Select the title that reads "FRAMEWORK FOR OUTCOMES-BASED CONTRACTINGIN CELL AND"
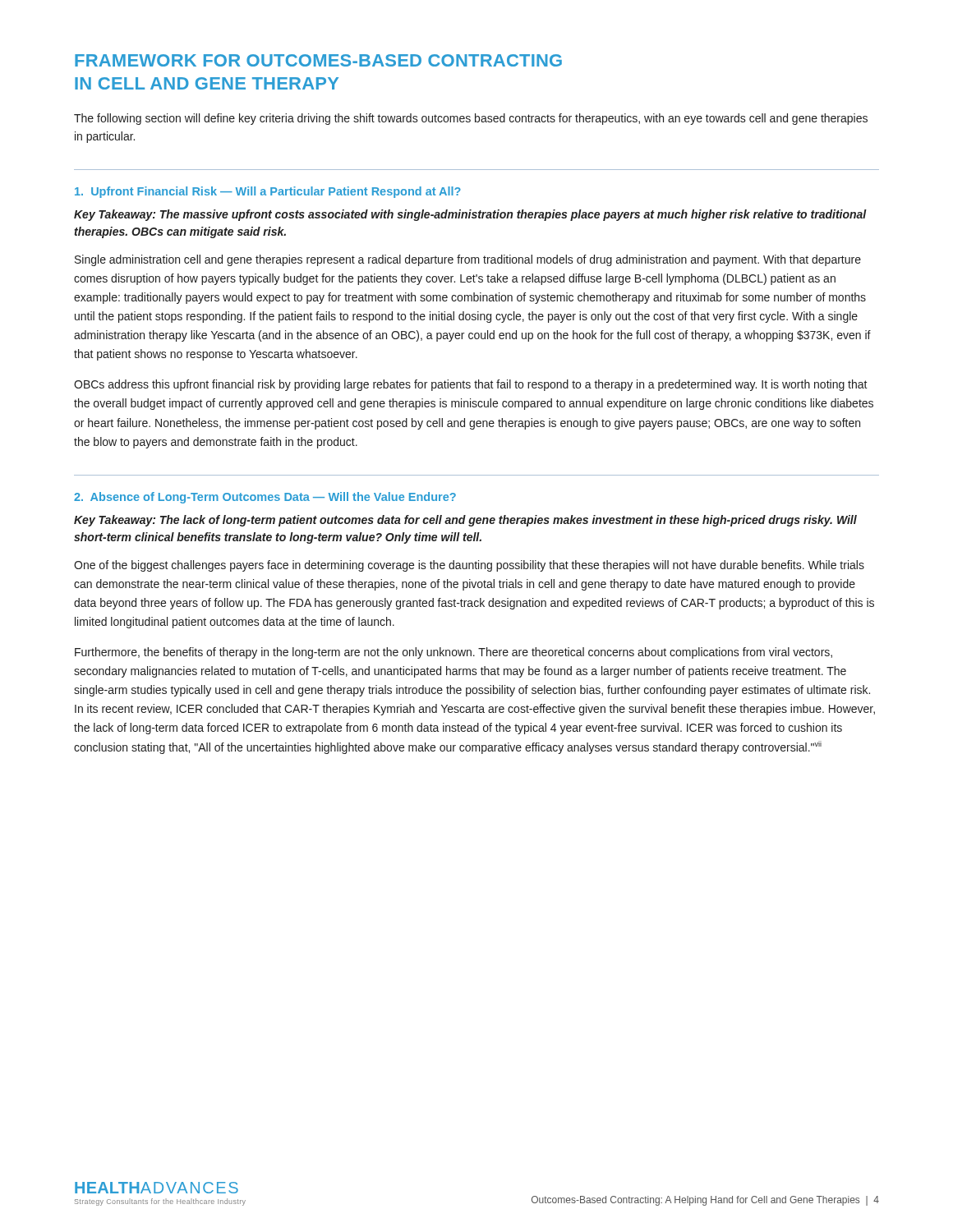This screenshot has width=953, height=1232. (x=476, y=72)
